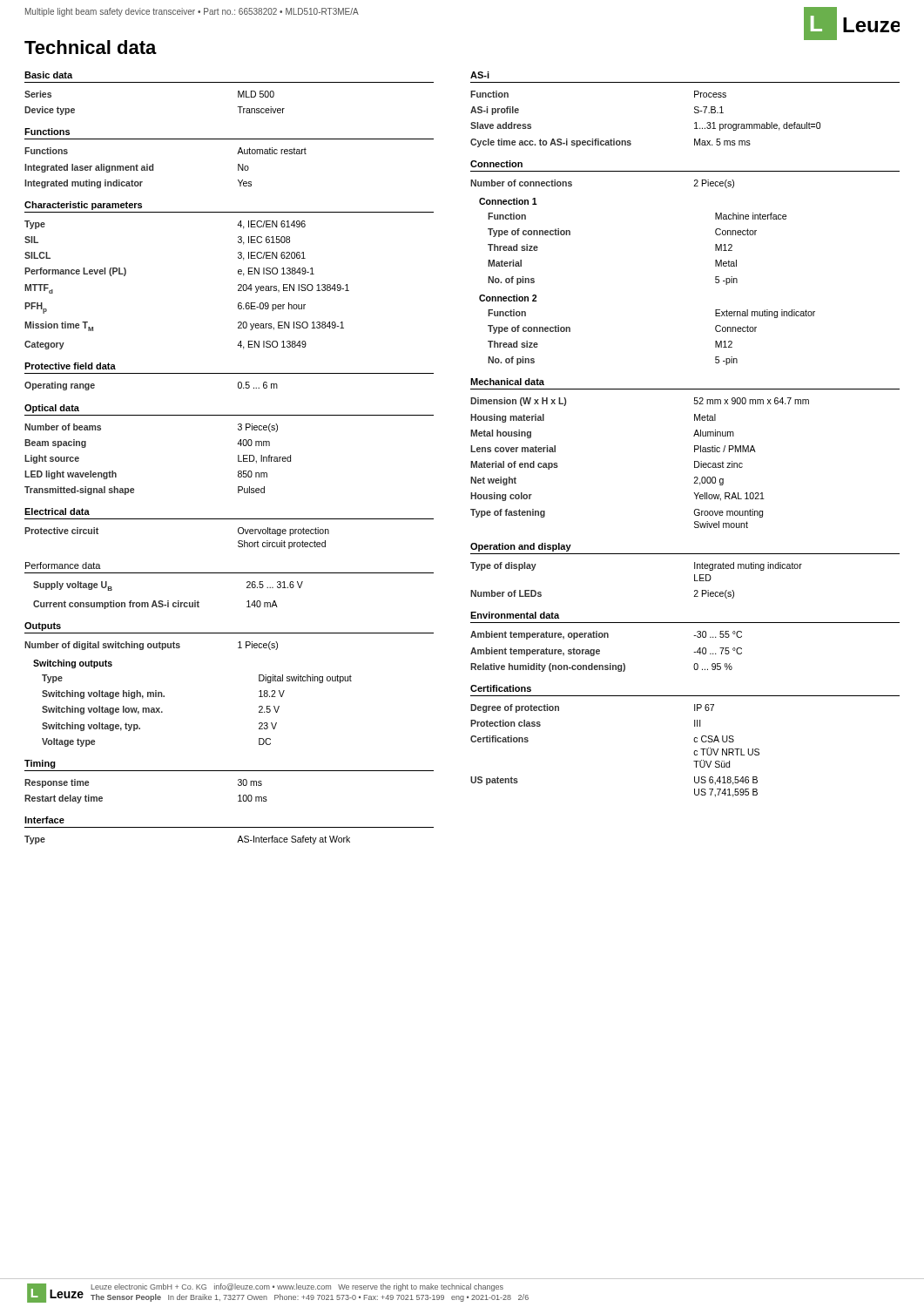Click on the table containing "AS-Interface Safety at Work"
This screenshot has height=1307, width=924.
coord(229,839)
